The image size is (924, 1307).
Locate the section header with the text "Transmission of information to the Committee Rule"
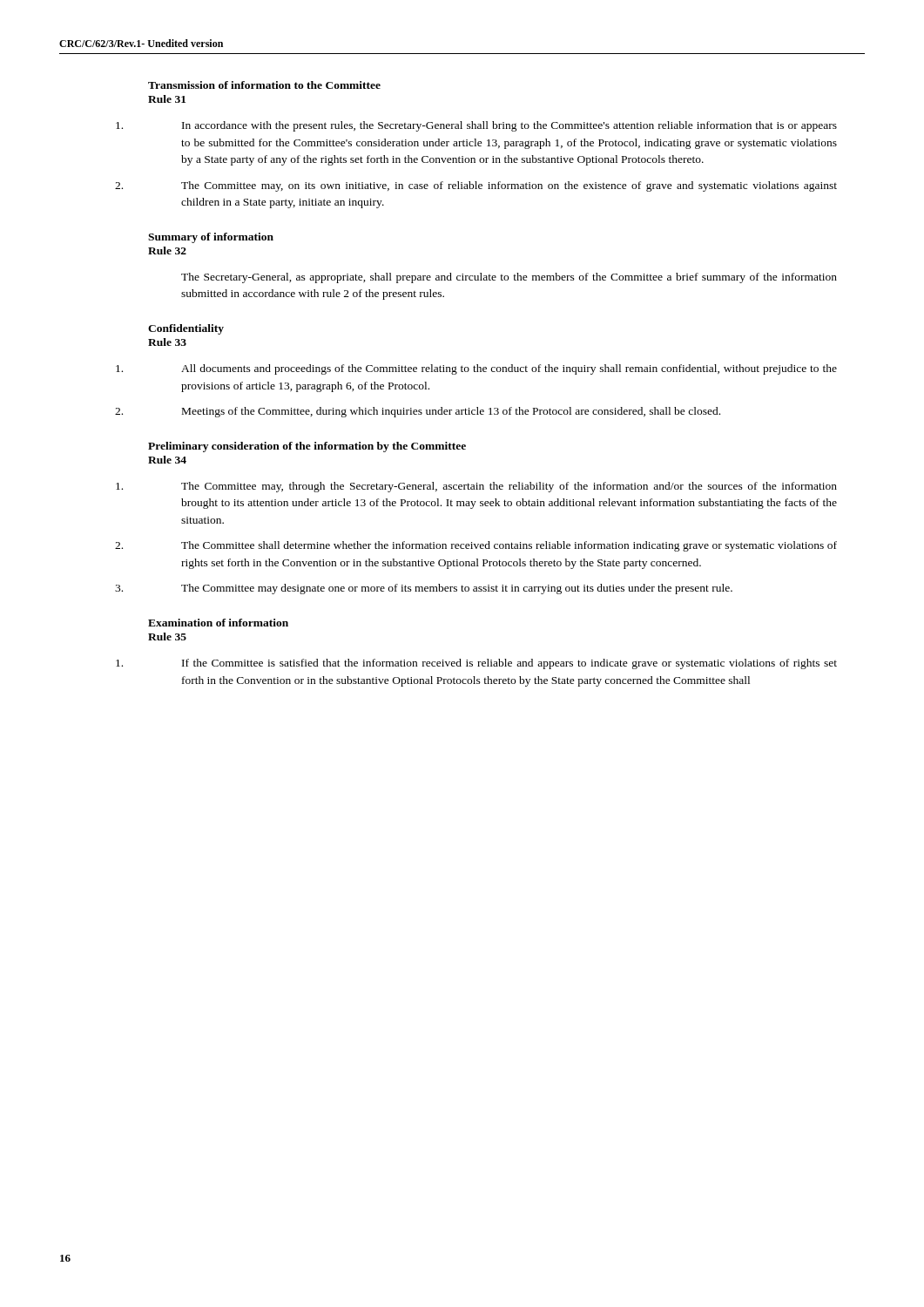[x=264, y=92]
